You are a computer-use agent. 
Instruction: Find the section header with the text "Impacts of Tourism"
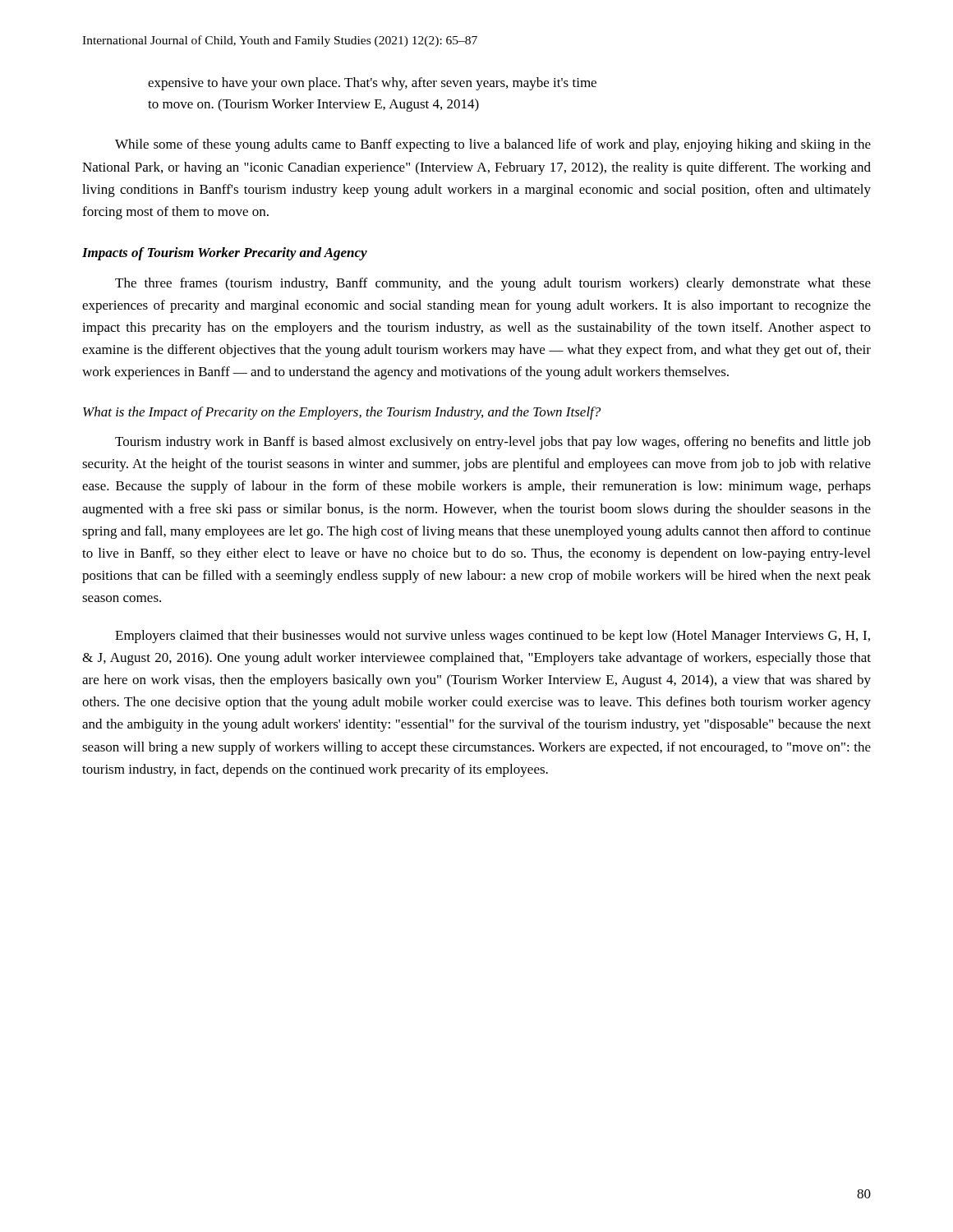click(225, 253)
